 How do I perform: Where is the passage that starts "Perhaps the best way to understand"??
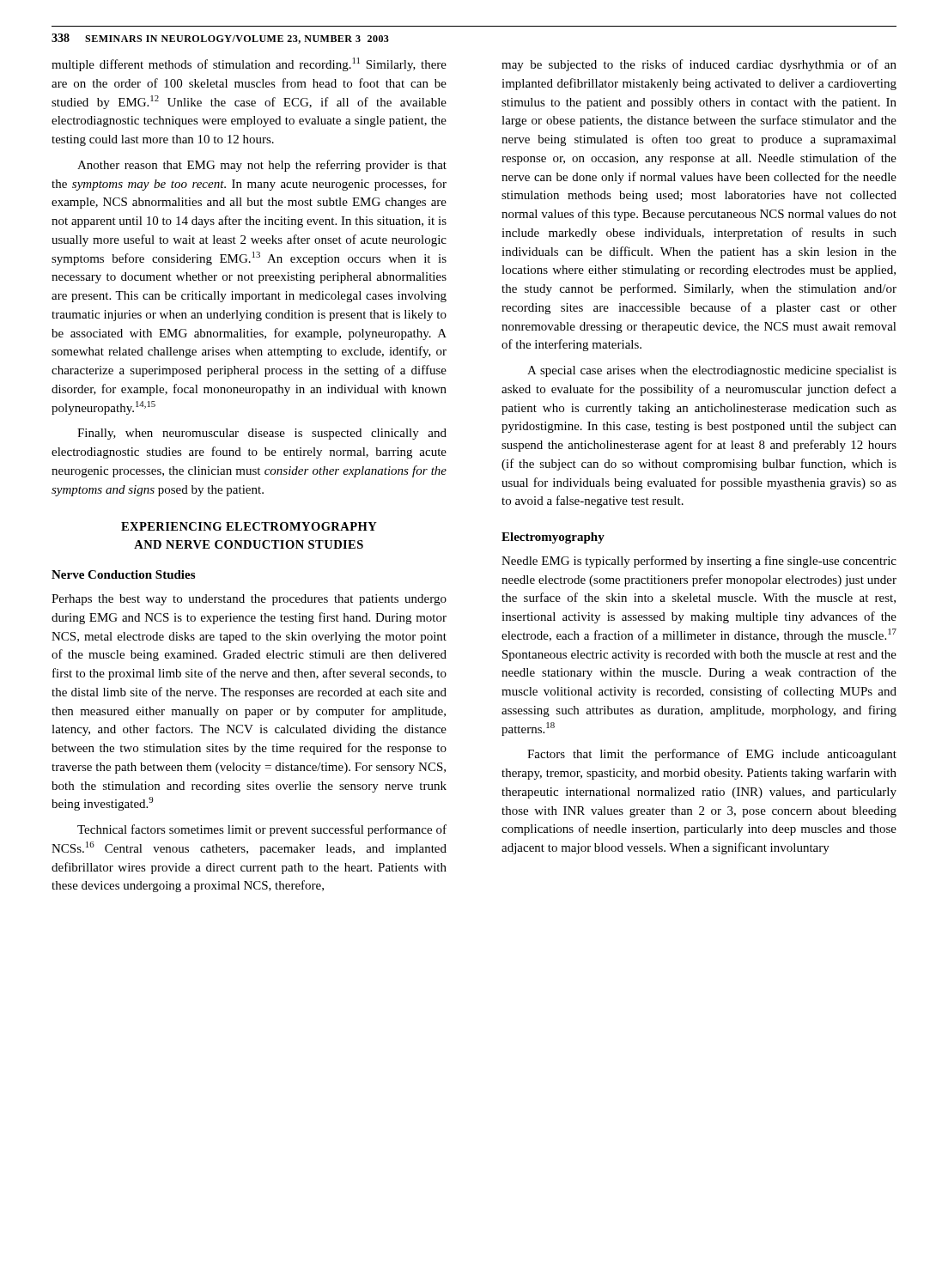[x=249, y=702]
